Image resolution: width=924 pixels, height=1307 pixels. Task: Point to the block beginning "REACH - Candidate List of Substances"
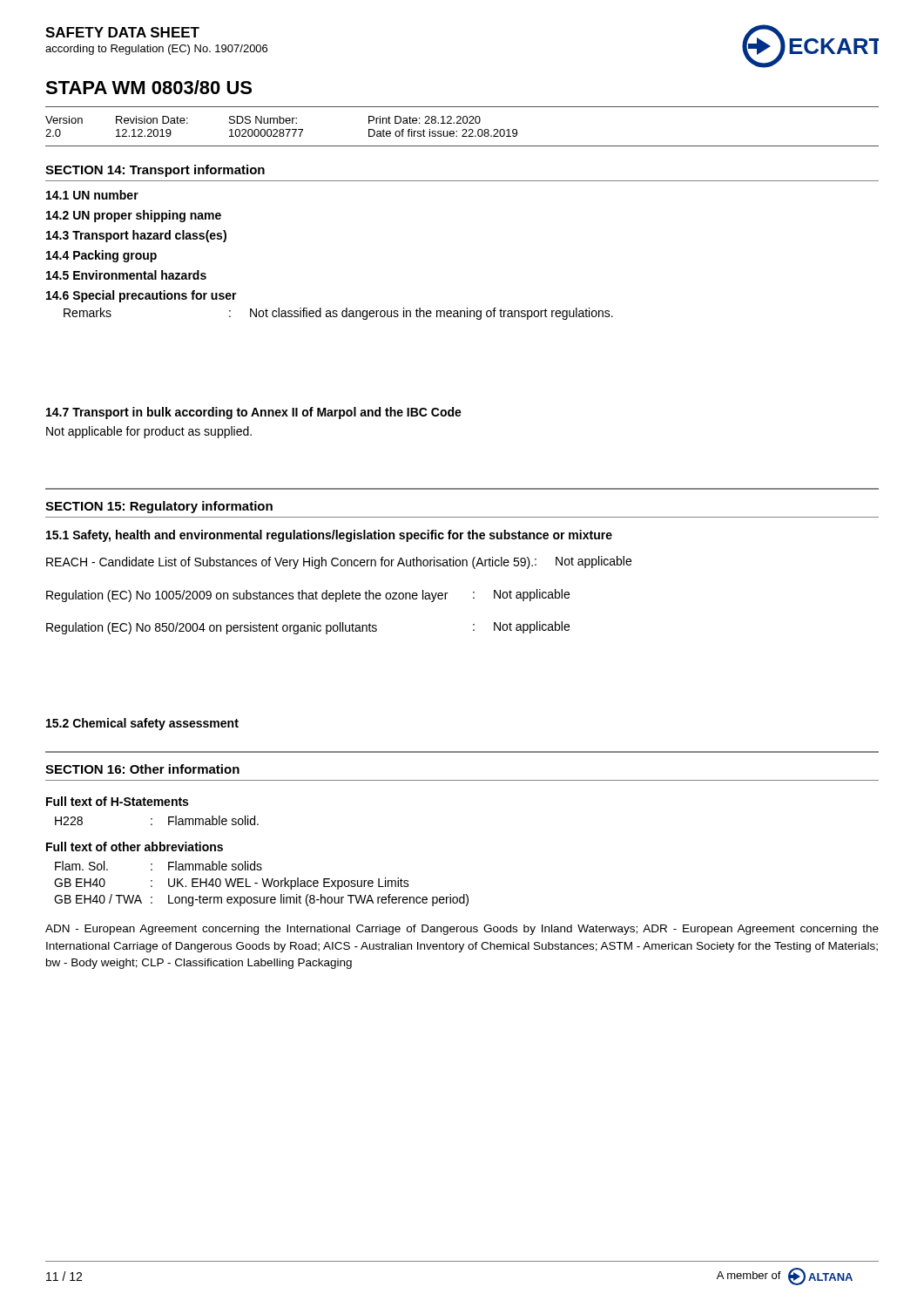339,563
